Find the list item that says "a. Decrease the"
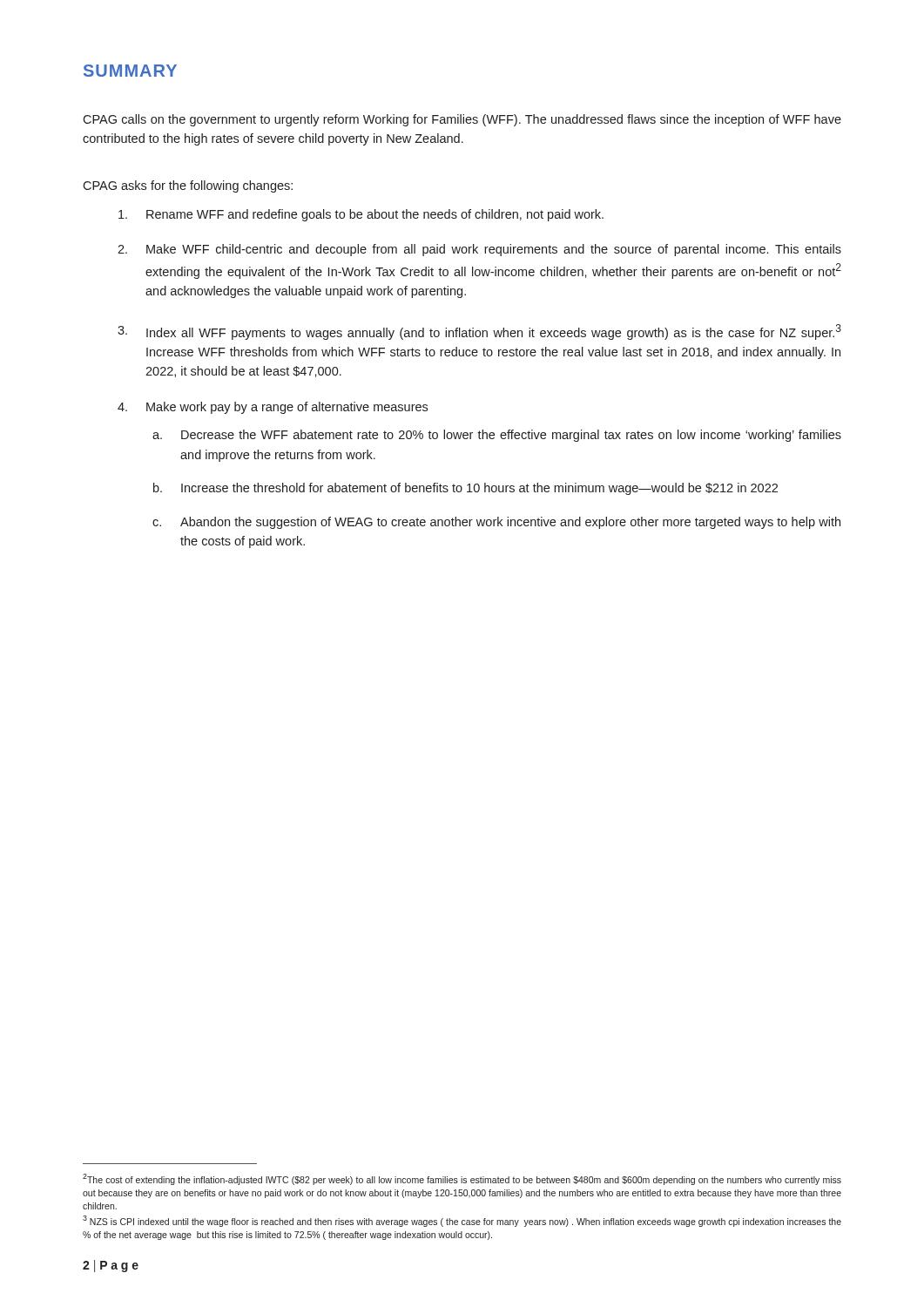Viewport: 924px width, 1307px height. [x=497, y=445]
